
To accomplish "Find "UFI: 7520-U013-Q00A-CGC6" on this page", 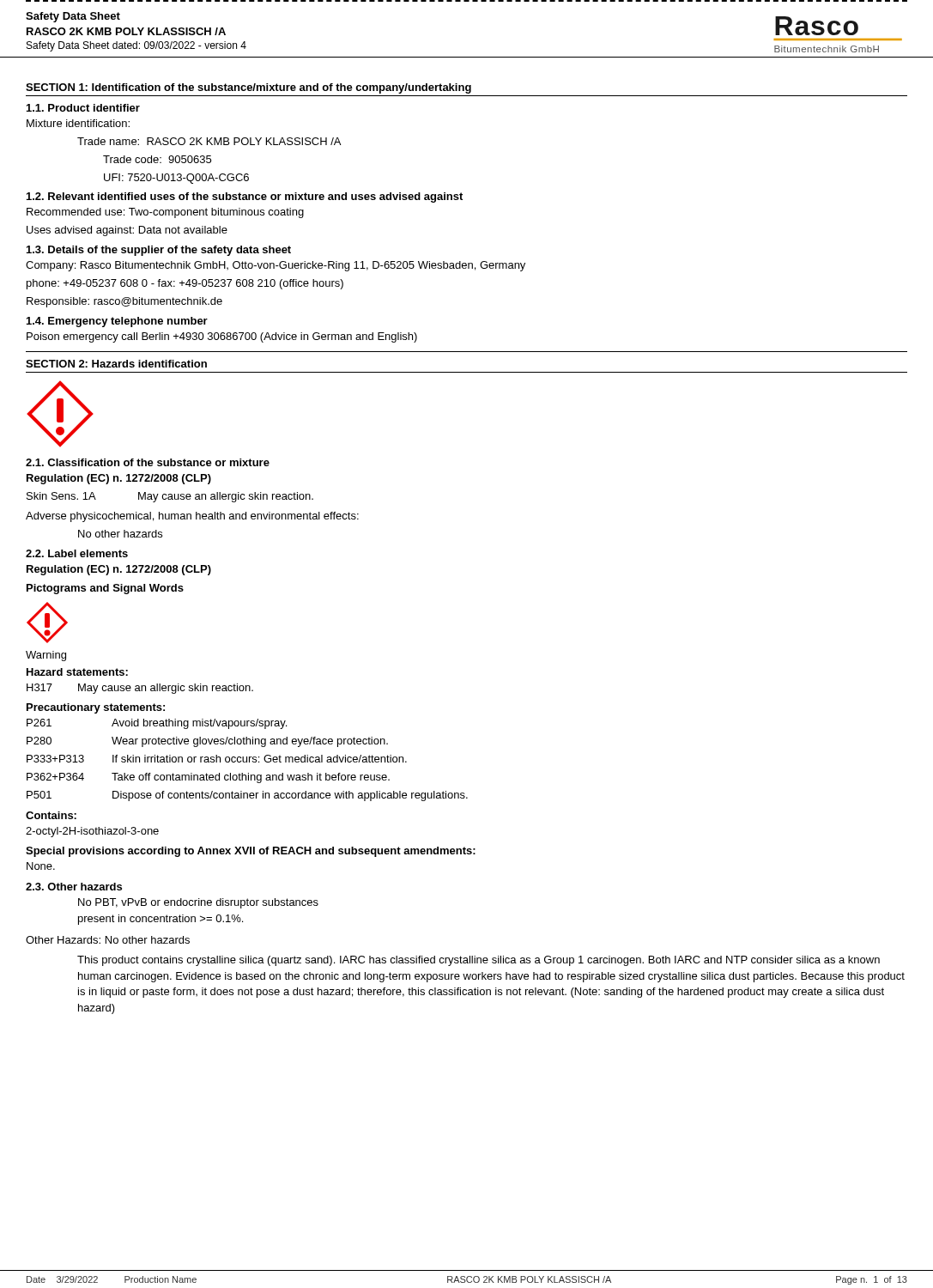I will coord(176,177).
